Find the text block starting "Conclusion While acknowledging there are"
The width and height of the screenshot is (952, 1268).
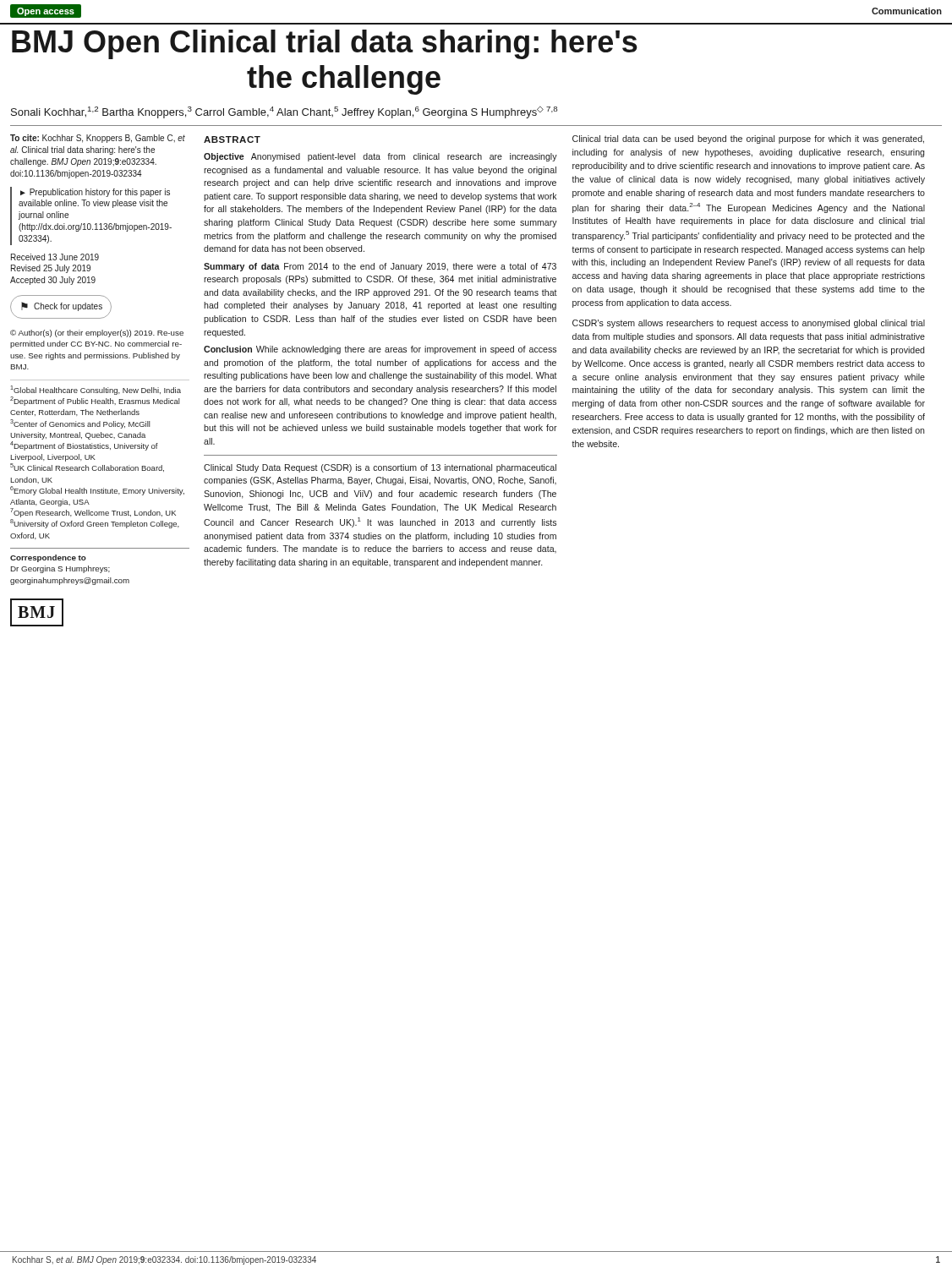pyautogui.click(x=380, y=395)
